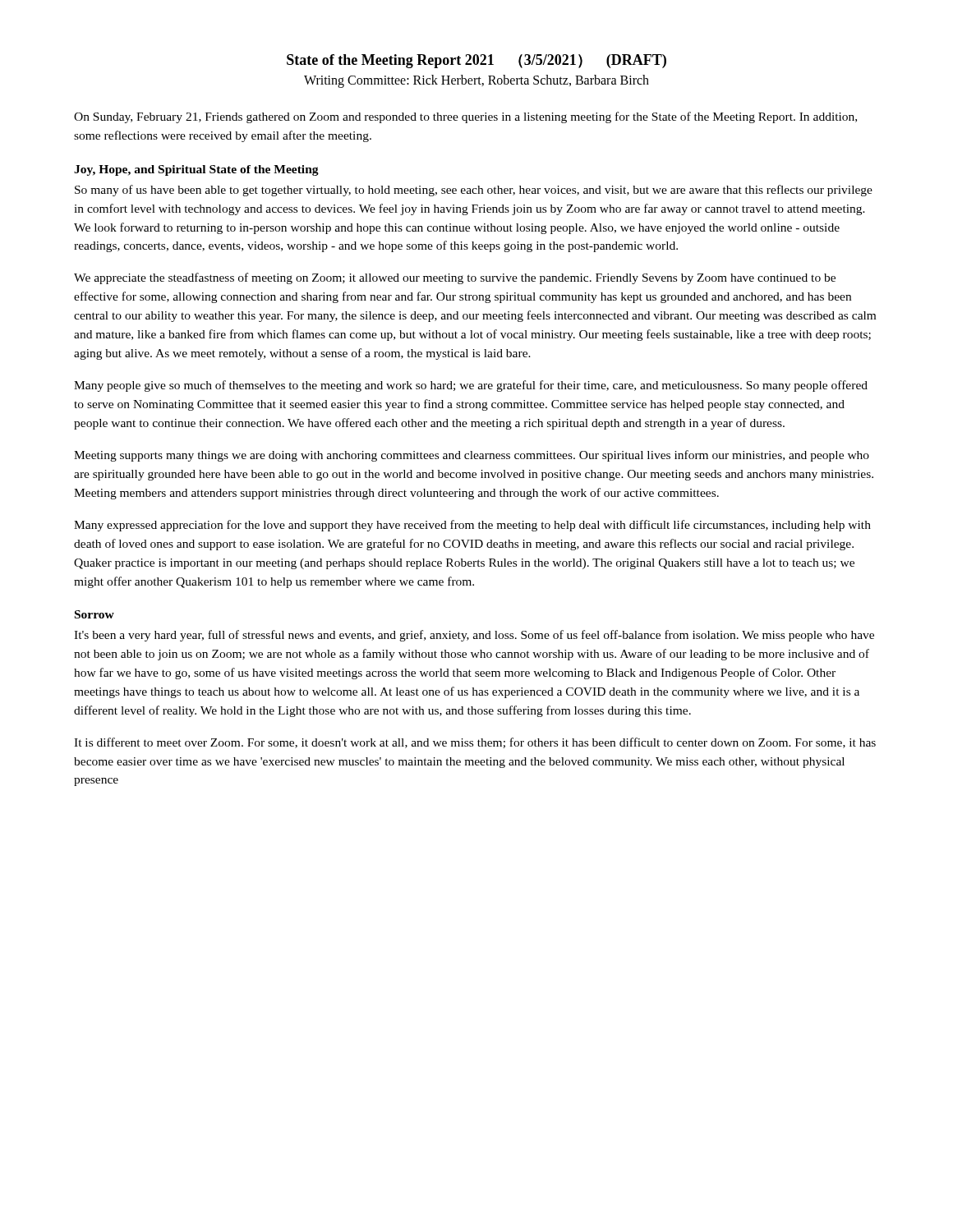Image resolution: width=953 pixels, height=1232 pixels.
Task: Locate the block of text that opens with "Many people give"
Action: [476, 404]
